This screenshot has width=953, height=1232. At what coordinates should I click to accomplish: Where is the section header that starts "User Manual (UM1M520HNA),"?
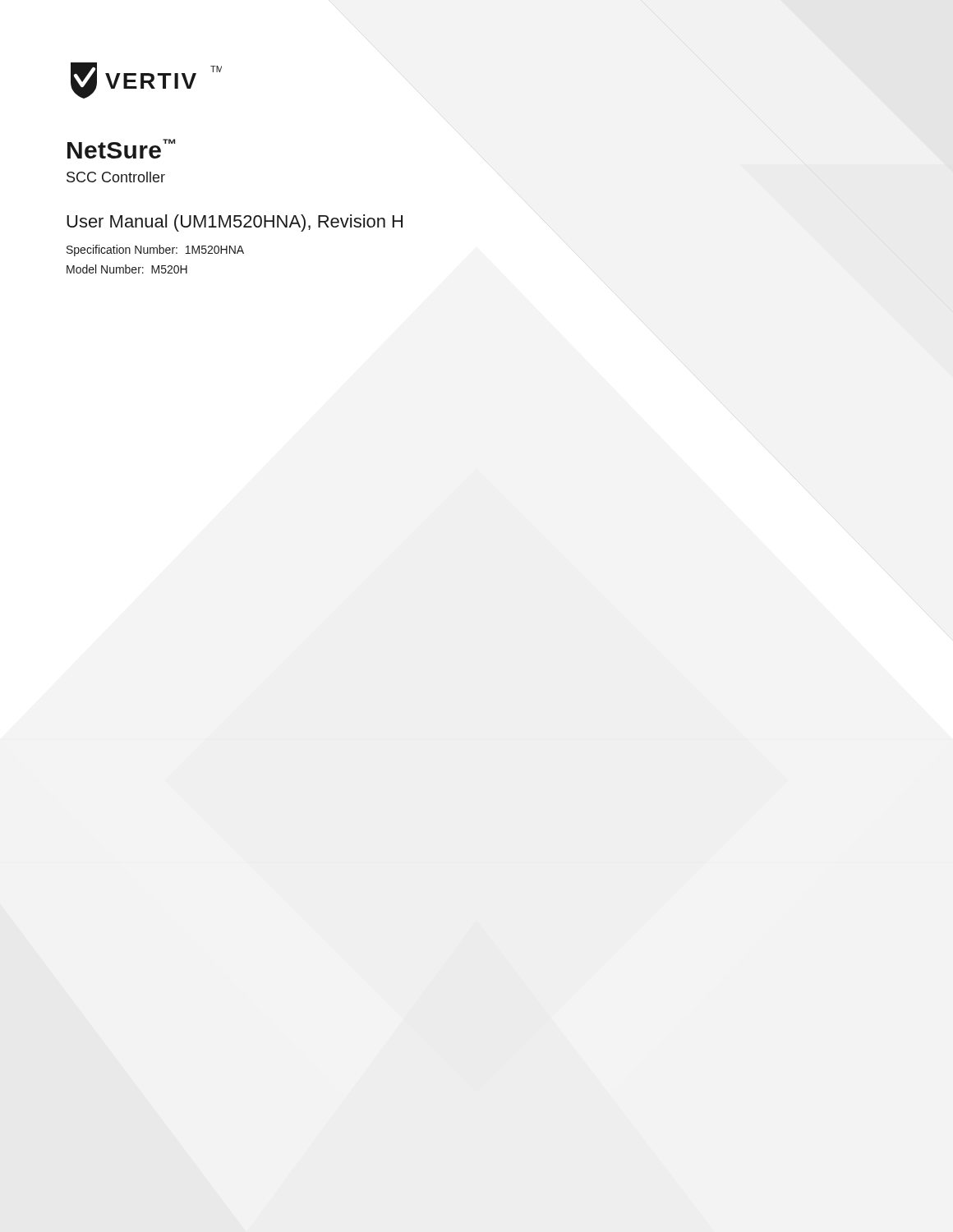point(235,221)
